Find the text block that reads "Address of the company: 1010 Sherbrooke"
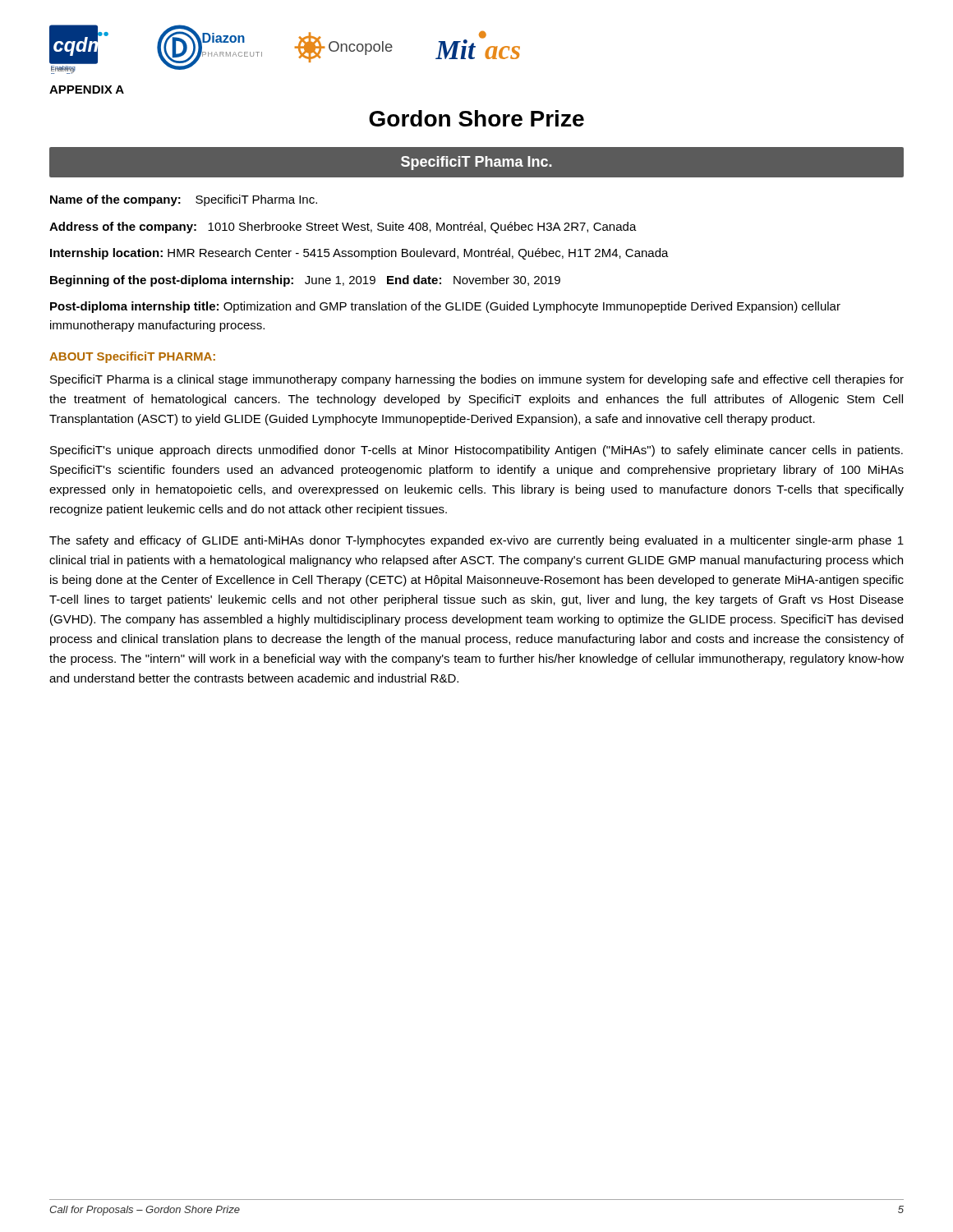Viewport: 953px width, 1232px height. point(343,226)
